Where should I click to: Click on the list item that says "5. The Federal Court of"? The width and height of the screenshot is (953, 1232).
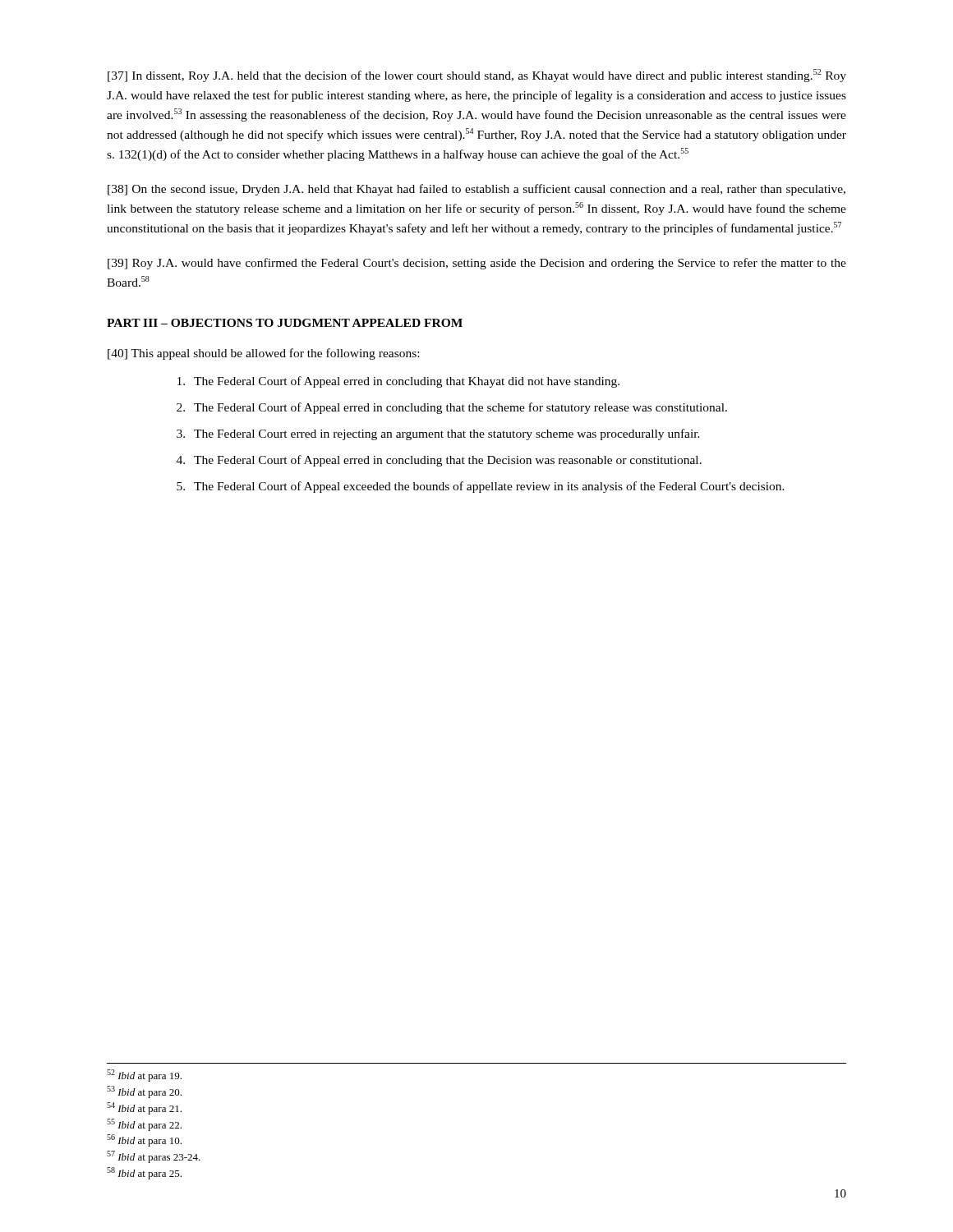(x=501, y=486)
